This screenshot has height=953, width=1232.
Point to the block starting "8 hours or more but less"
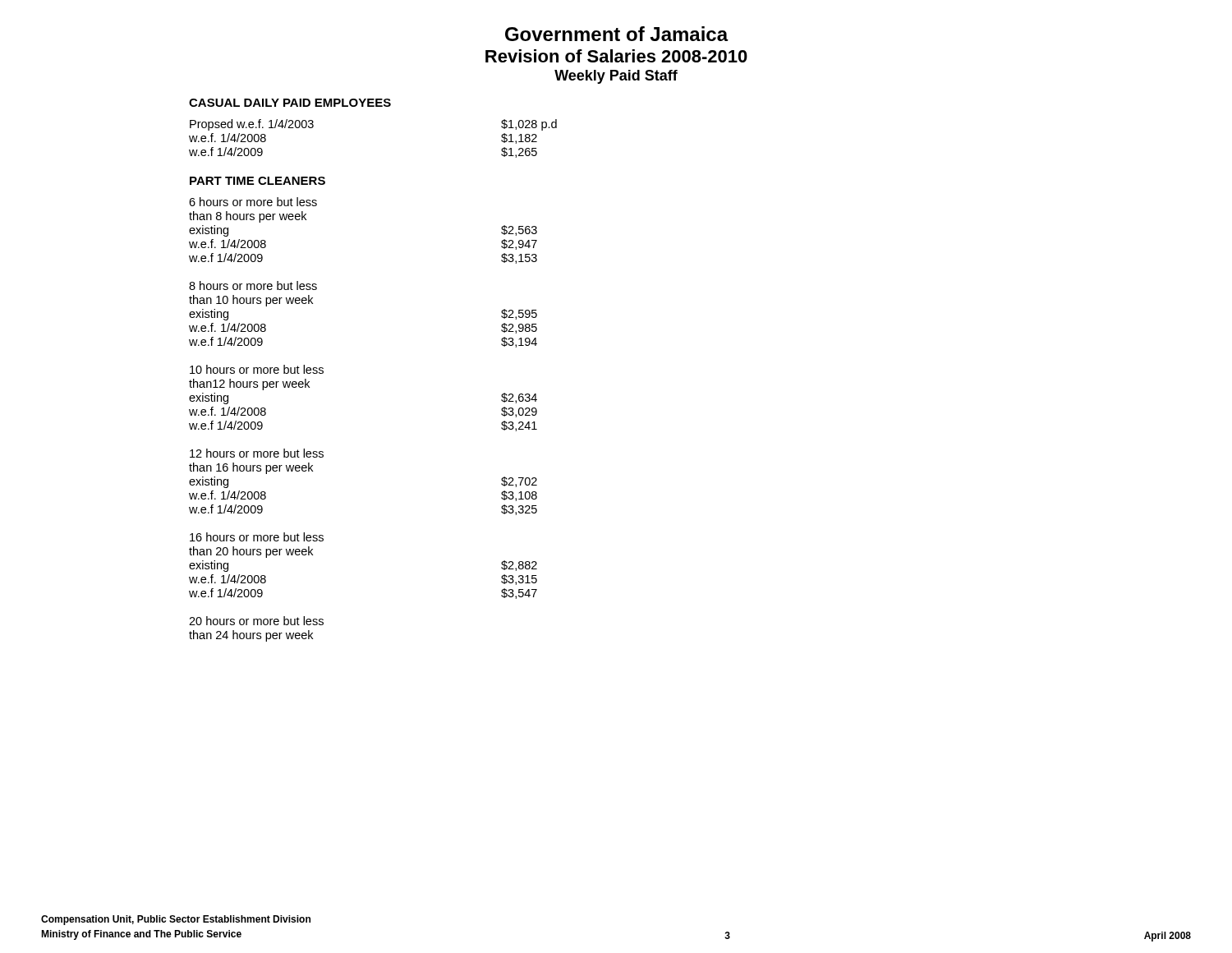[253, 285]
